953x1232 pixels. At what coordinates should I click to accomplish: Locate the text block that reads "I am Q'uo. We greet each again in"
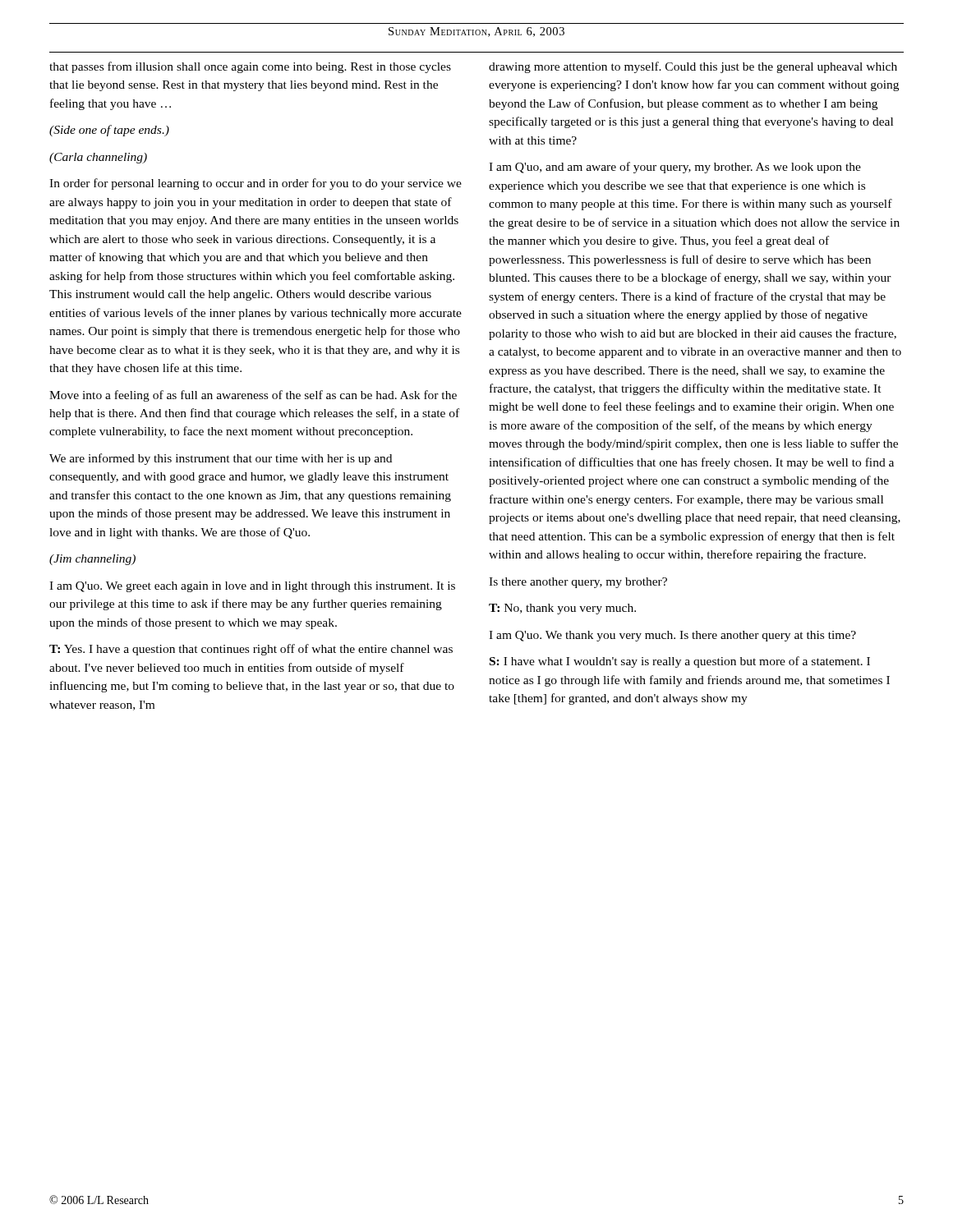(x=257, y=604)
